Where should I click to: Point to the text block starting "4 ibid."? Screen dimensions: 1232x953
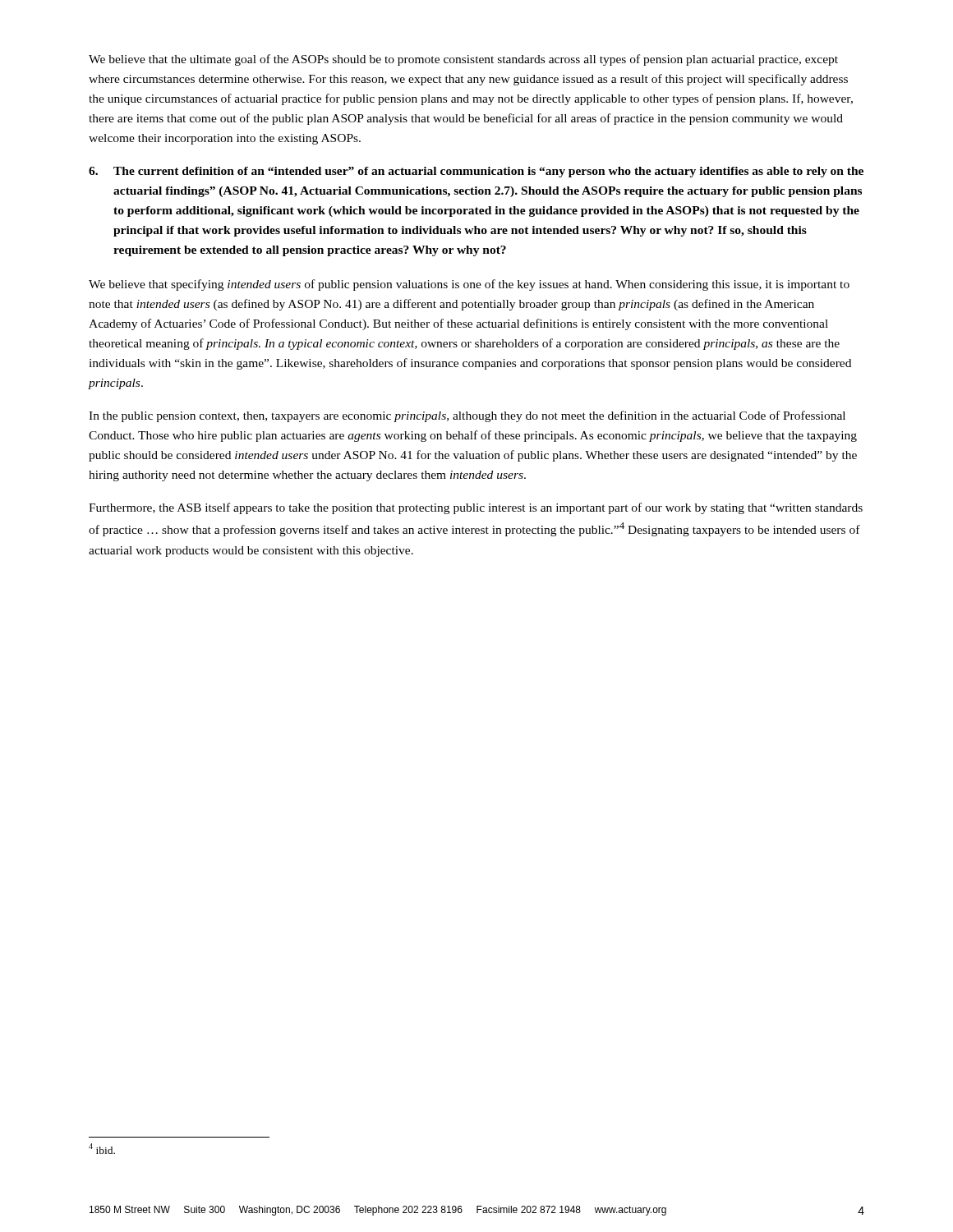click(x=102, y=1149)
